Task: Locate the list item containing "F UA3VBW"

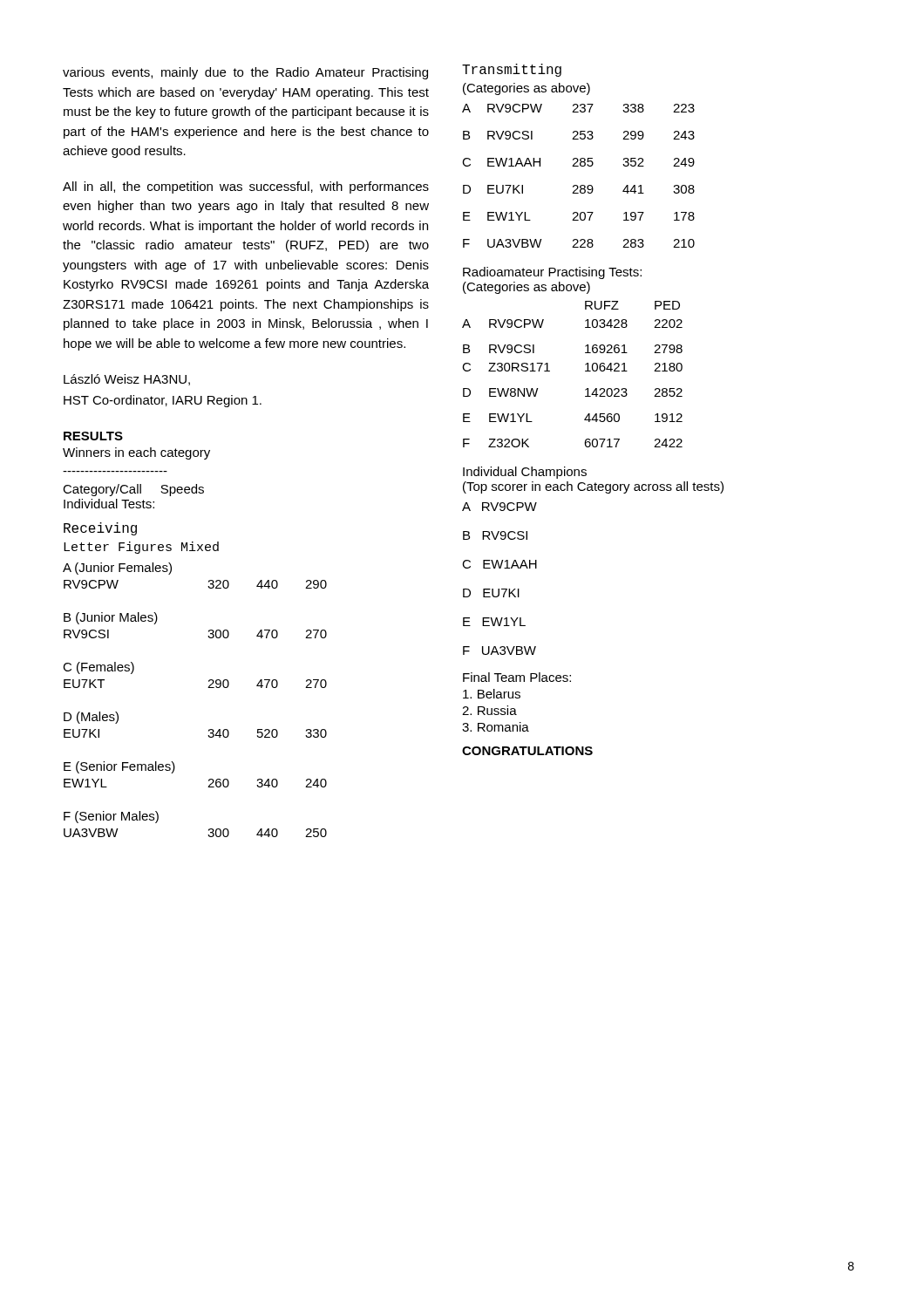Action: (499, 650)
